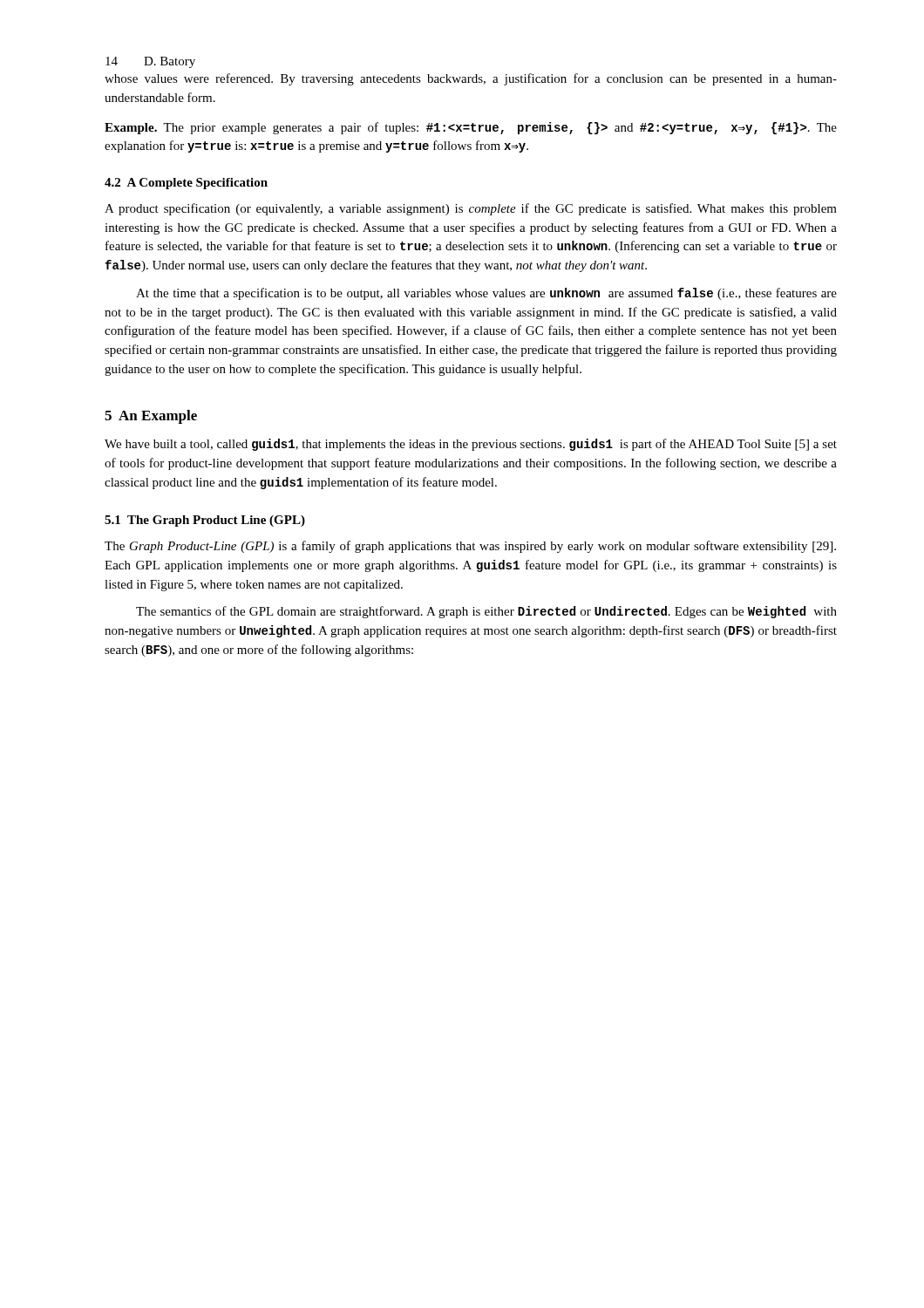
Task: Locate the section header with the text "5 An Example"
Action: pos(151,415)
